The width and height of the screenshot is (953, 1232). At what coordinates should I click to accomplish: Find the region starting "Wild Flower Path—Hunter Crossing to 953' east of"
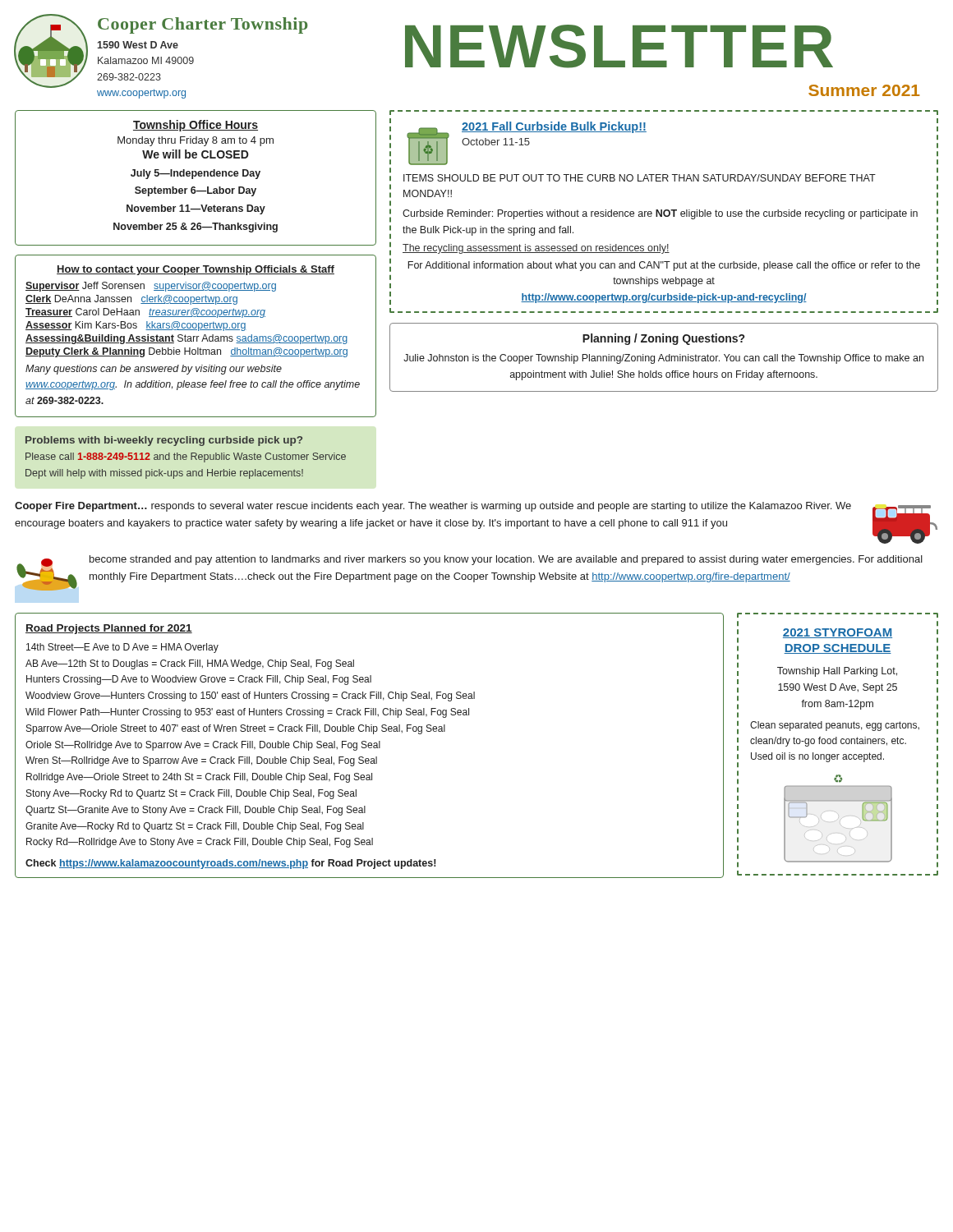point(248,712)
